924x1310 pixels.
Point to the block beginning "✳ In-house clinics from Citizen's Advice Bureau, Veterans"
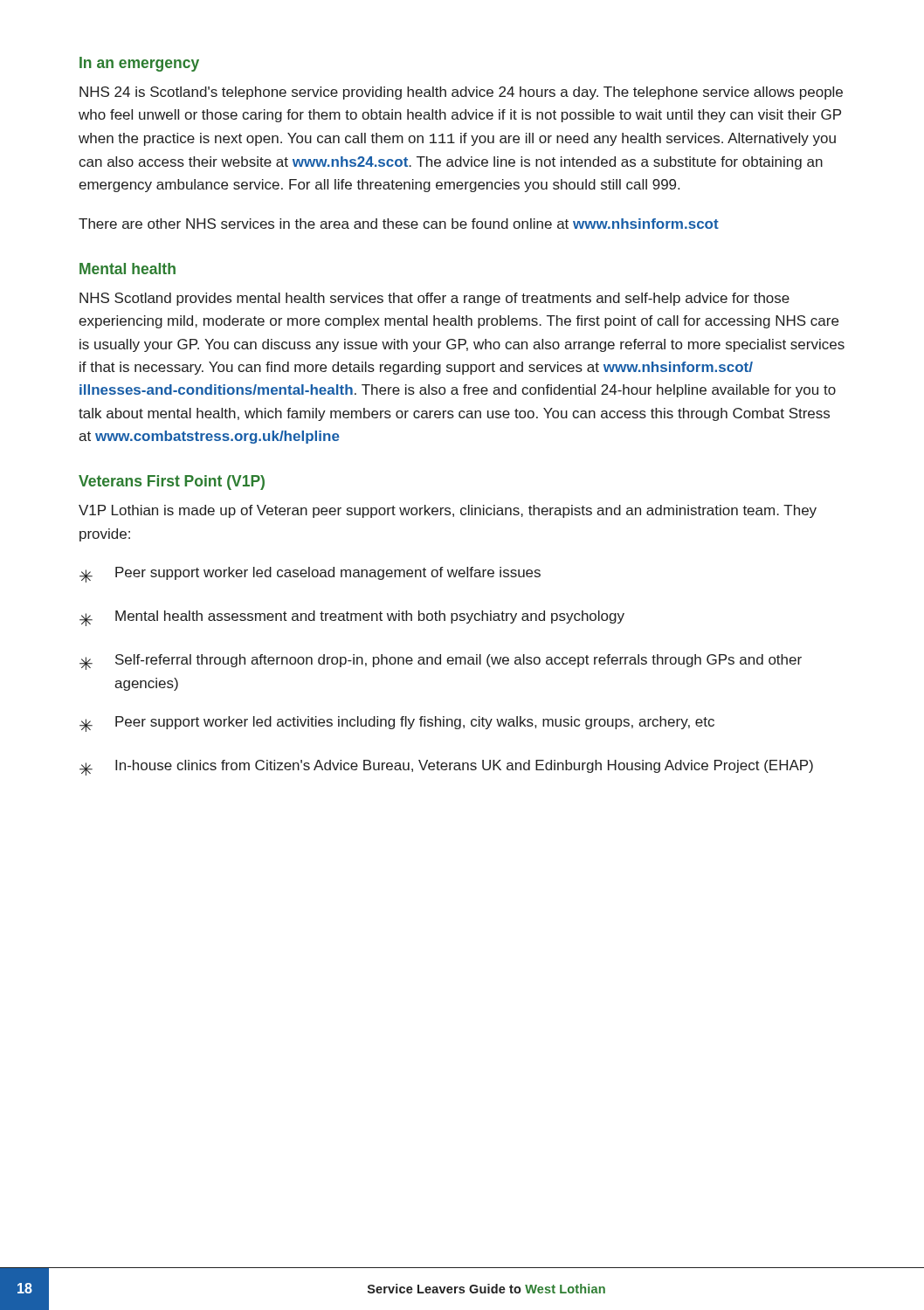[x=462, y=768]
